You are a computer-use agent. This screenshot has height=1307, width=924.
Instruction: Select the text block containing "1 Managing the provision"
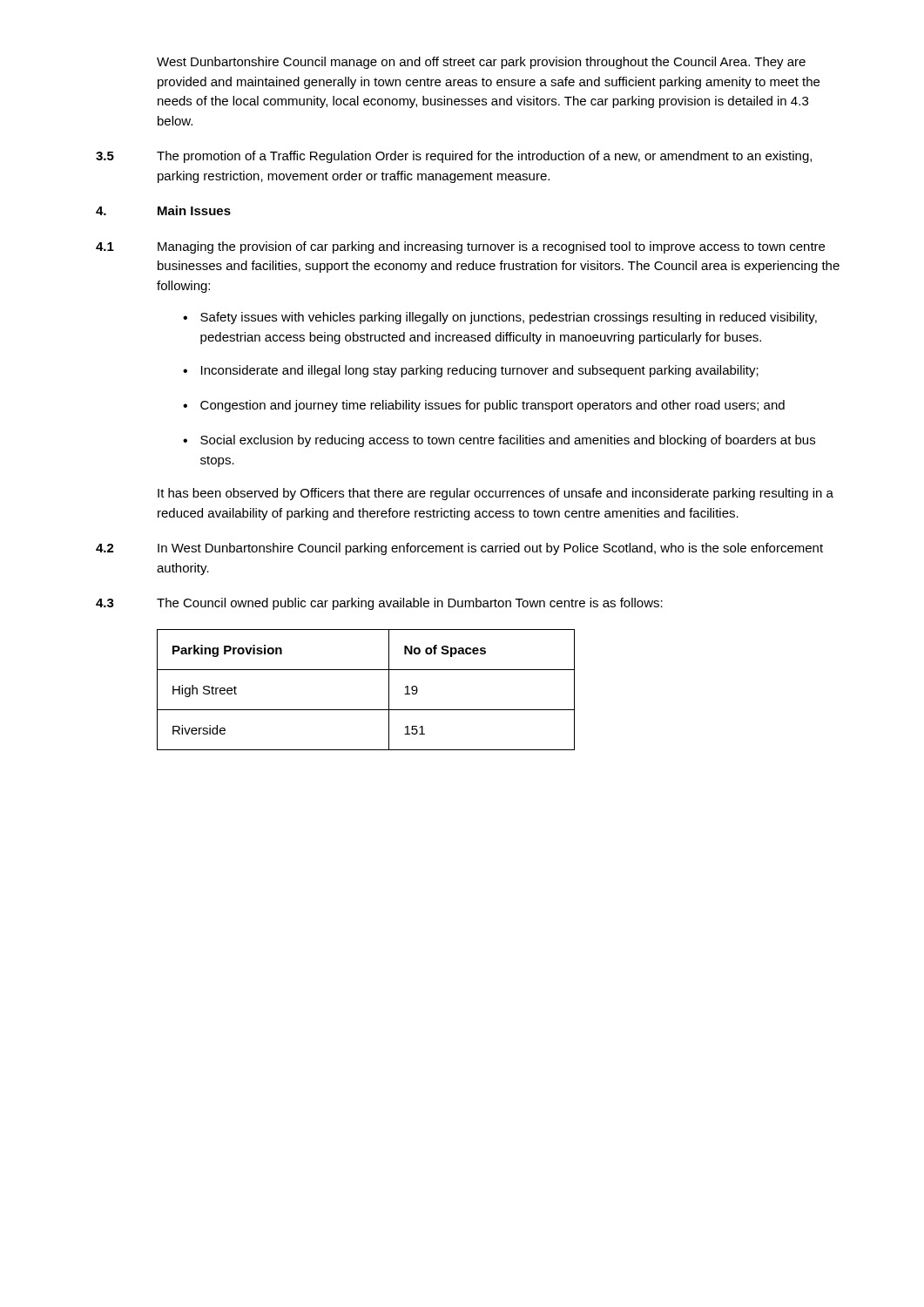click(471, 380)
